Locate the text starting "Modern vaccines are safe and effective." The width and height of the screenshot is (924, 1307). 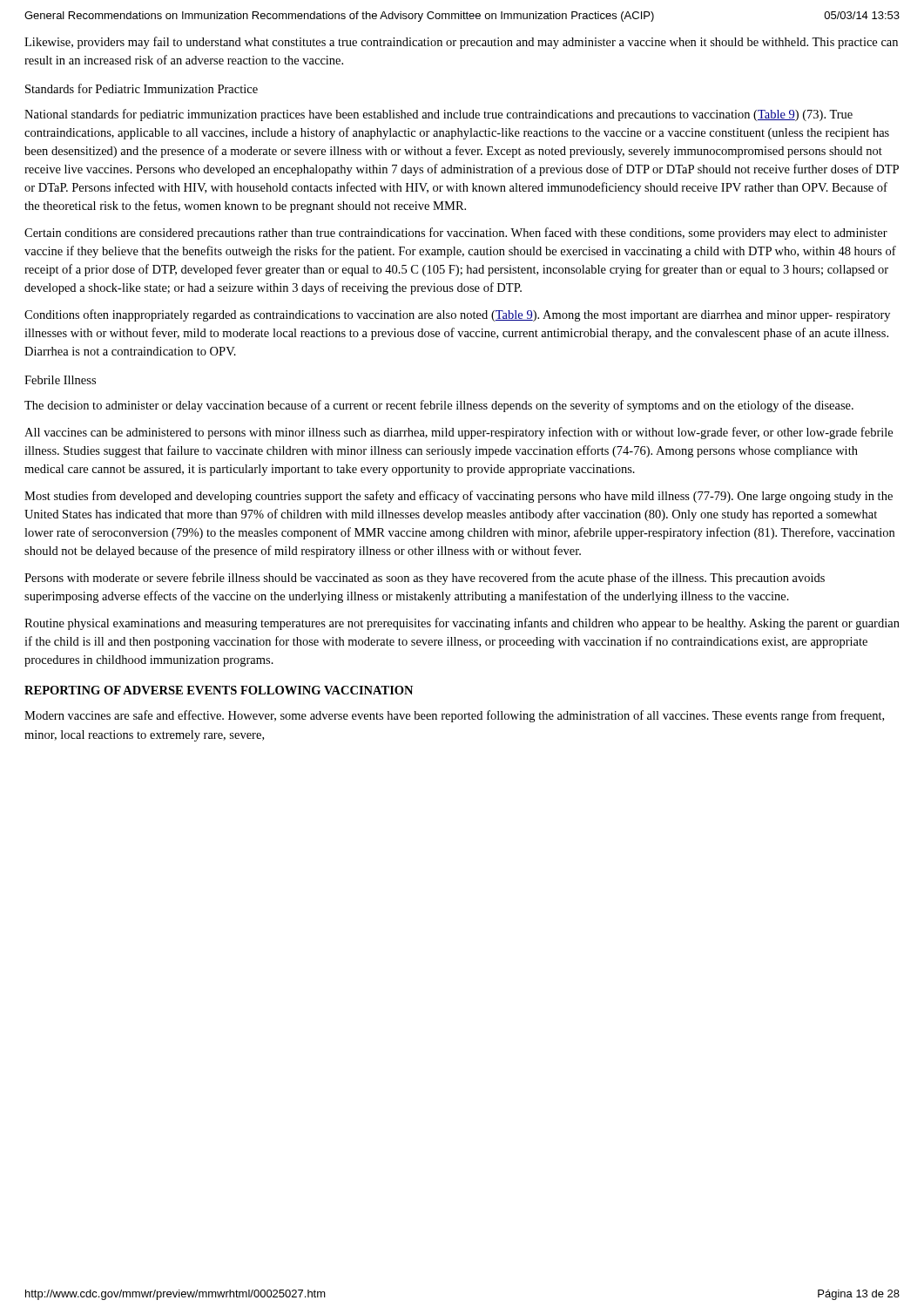click(x=462, y=725)
